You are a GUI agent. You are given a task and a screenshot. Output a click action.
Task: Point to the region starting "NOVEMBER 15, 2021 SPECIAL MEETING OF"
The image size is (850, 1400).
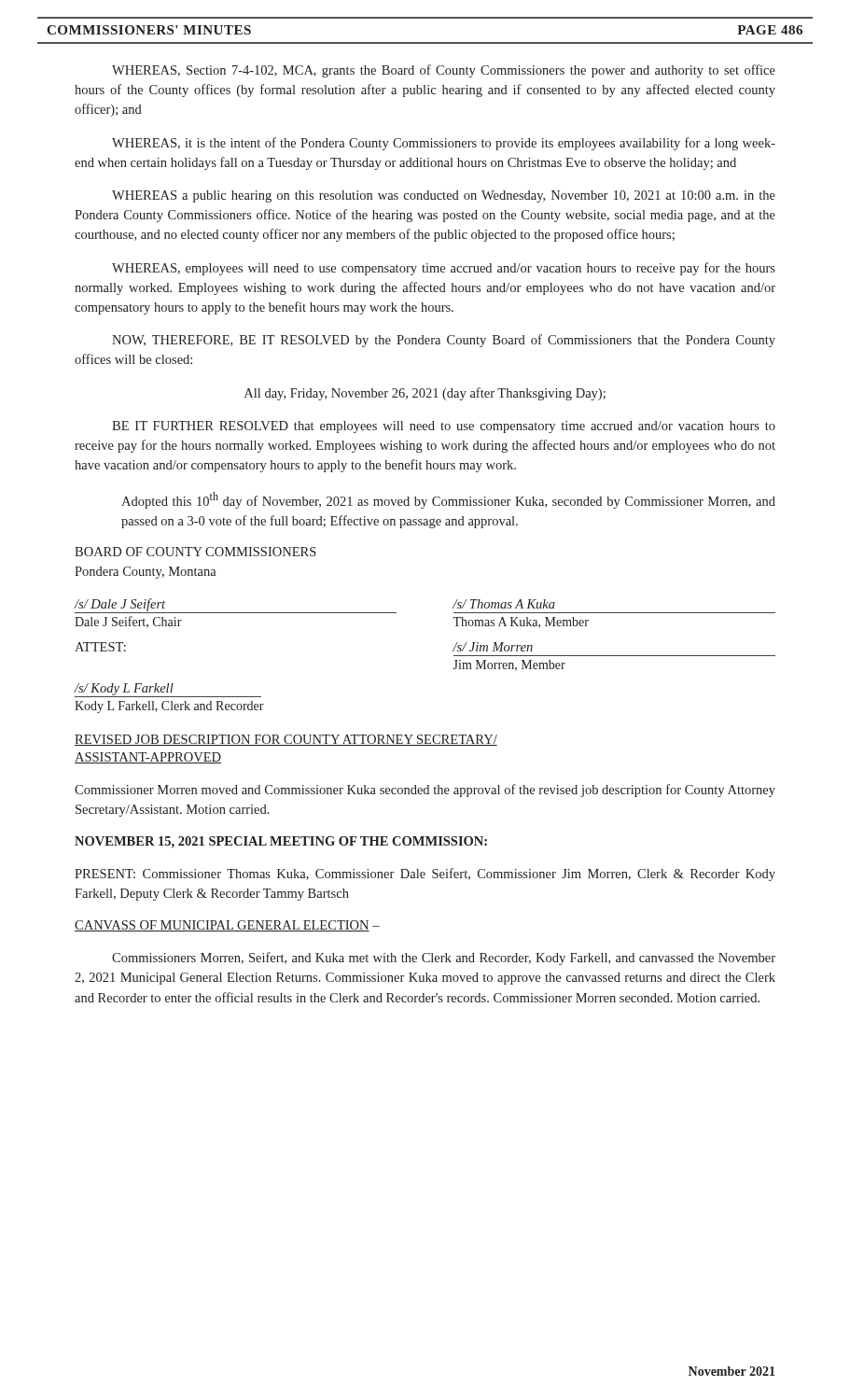[x=425, y=842]
